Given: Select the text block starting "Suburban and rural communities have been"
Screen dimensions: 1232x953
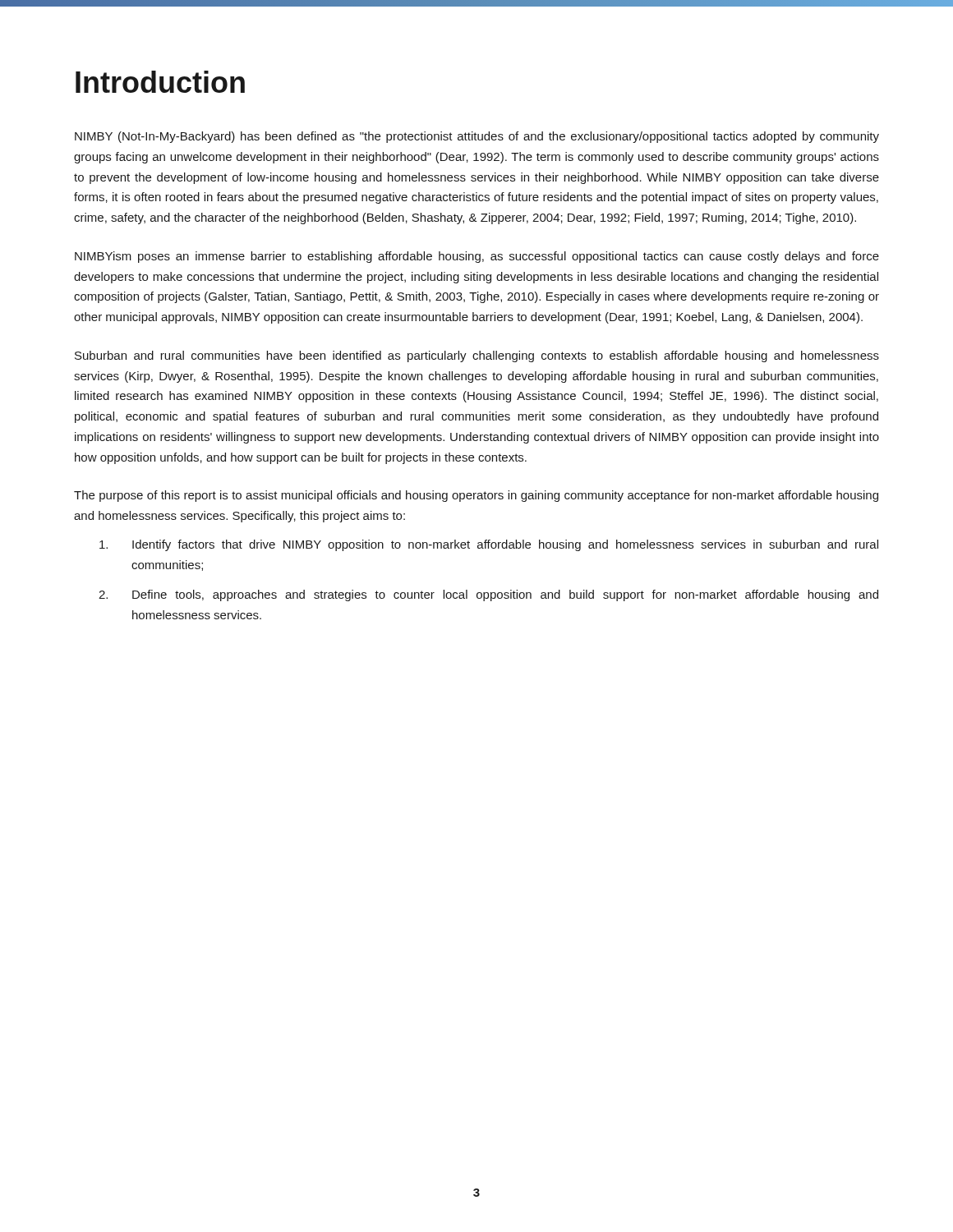Looking at the screenshot, I should (x=476, y=406).
